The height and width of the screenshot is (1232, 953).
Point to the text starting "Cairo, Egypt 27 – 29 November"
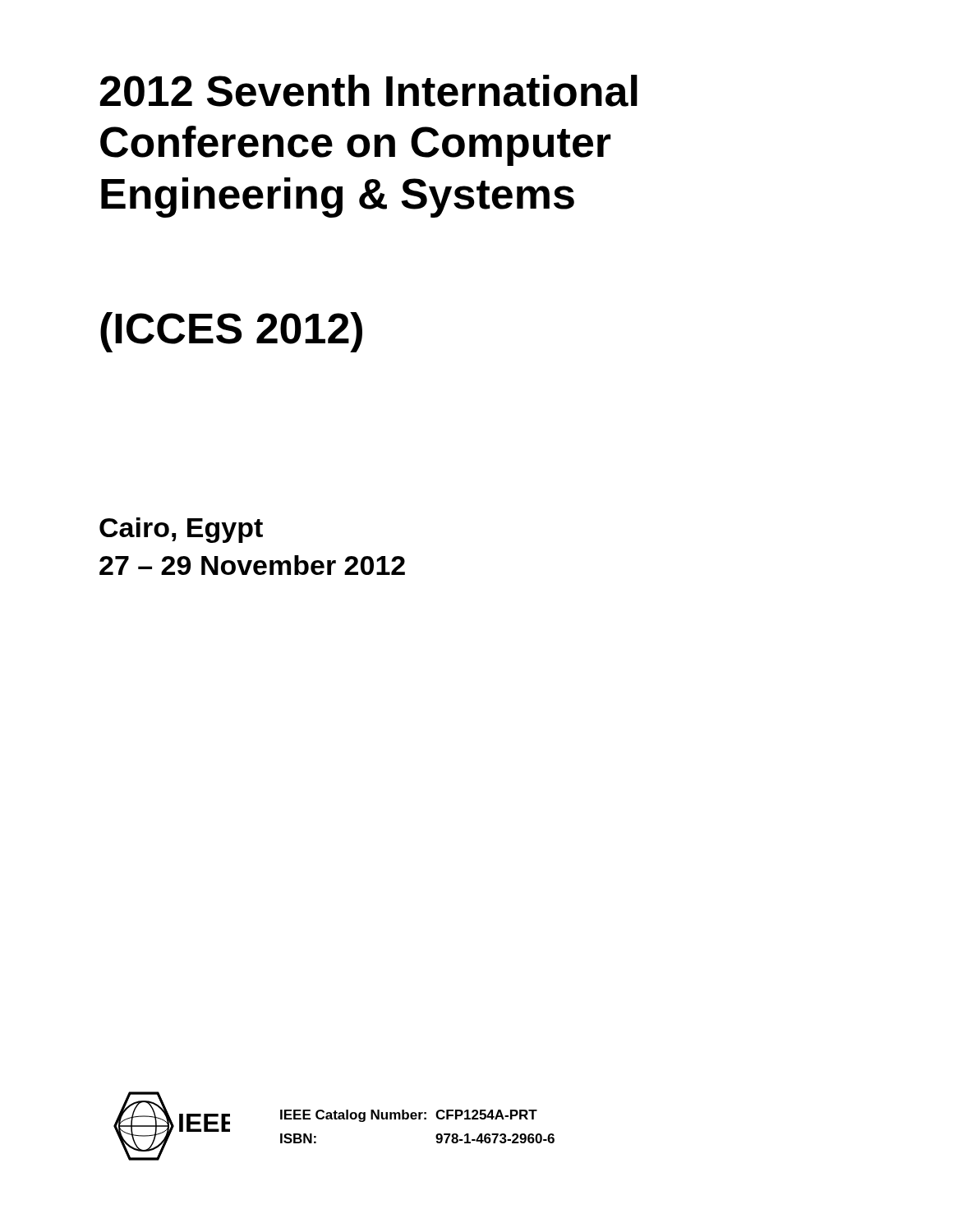click(304, 547)
